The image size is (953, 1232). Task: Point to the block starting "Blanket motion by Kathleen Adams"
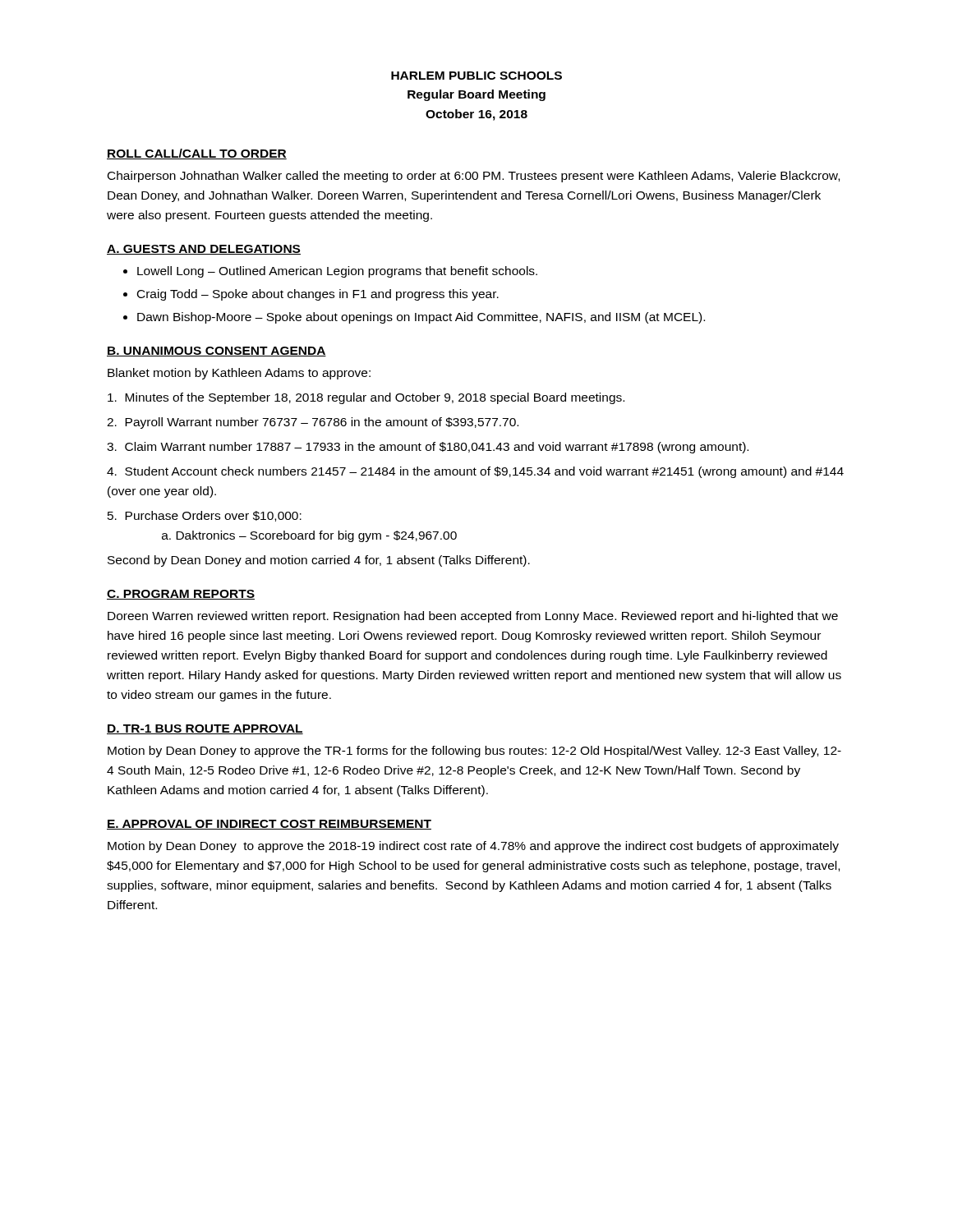coord(239,372)
